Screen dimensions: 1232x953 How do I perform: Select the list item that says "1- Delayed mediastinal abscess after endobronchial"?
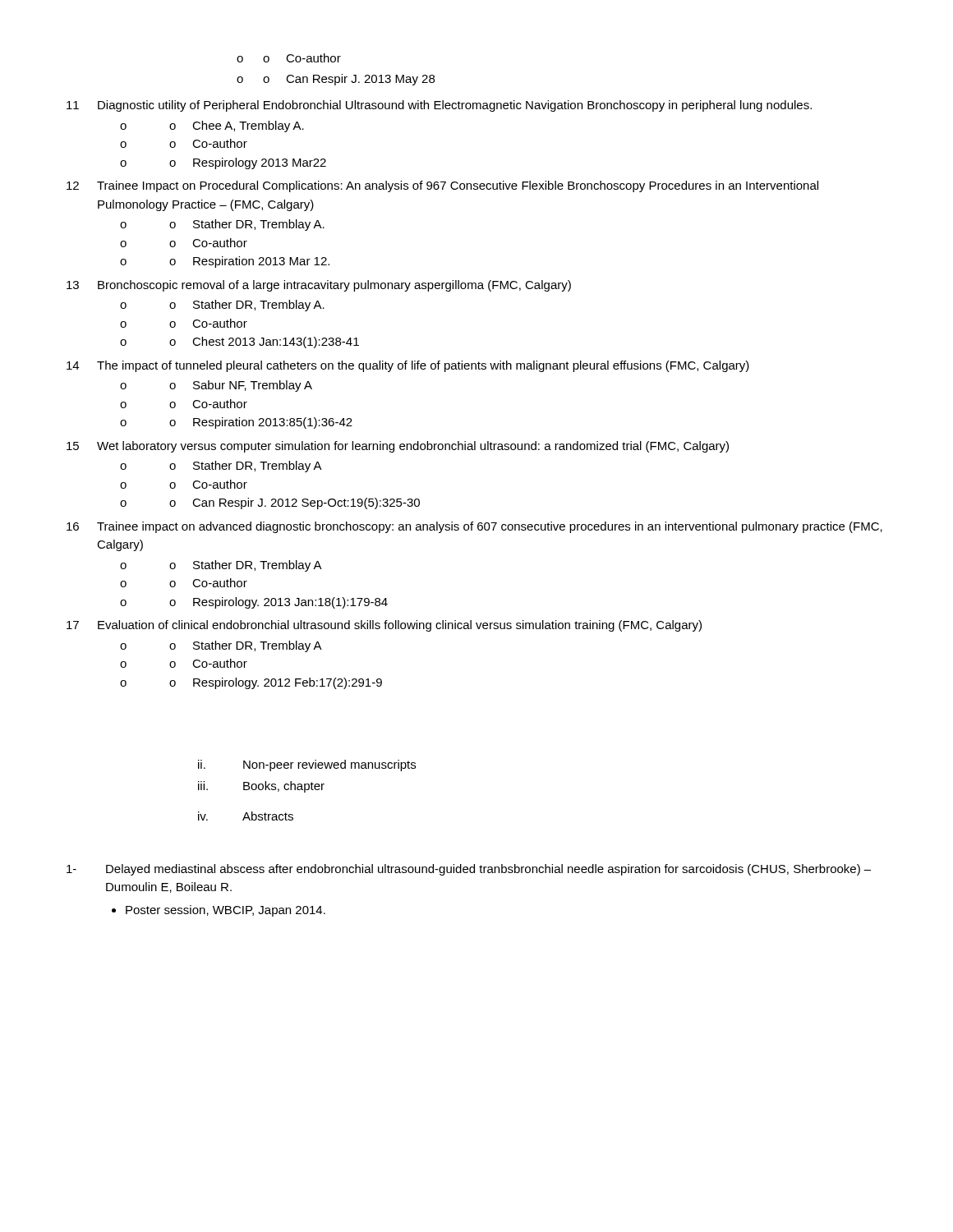[x=469, y=870]
